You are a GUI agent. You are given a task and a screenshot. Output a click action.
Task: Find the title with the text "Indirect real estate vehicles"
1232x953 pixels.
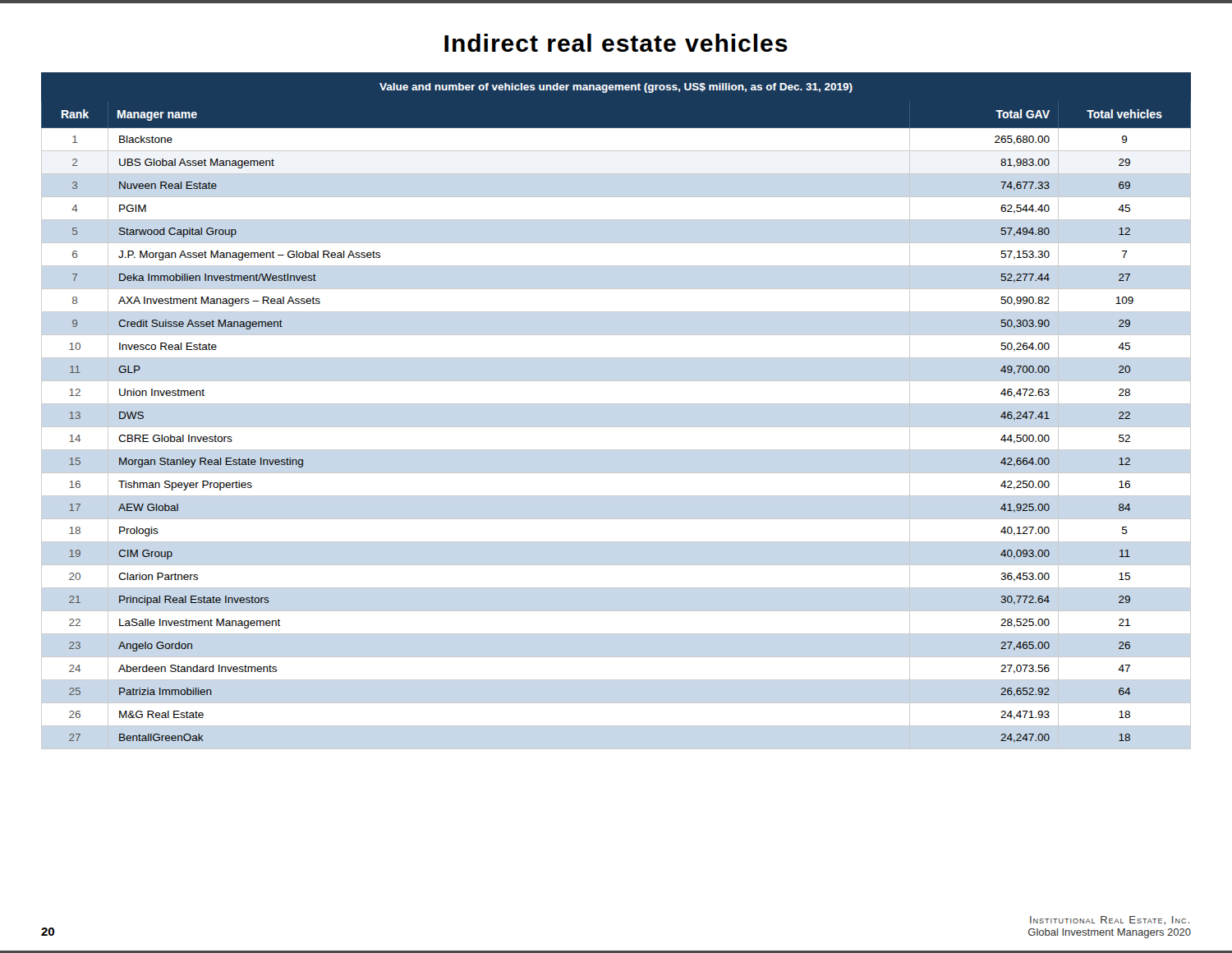tap(616, 43)
